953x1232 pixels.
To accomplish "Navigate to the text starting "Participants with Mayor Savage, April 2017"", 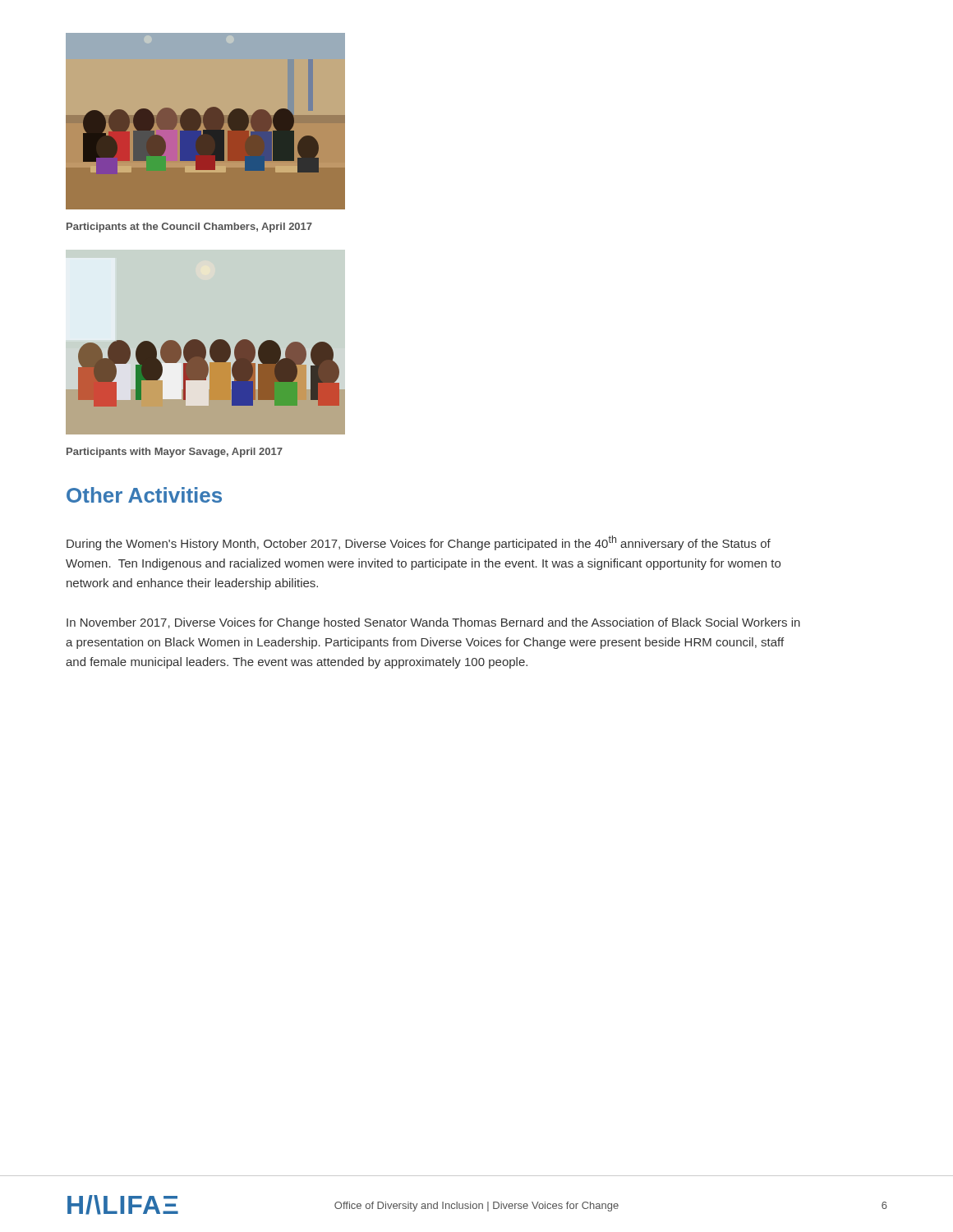I will [174, 451].
